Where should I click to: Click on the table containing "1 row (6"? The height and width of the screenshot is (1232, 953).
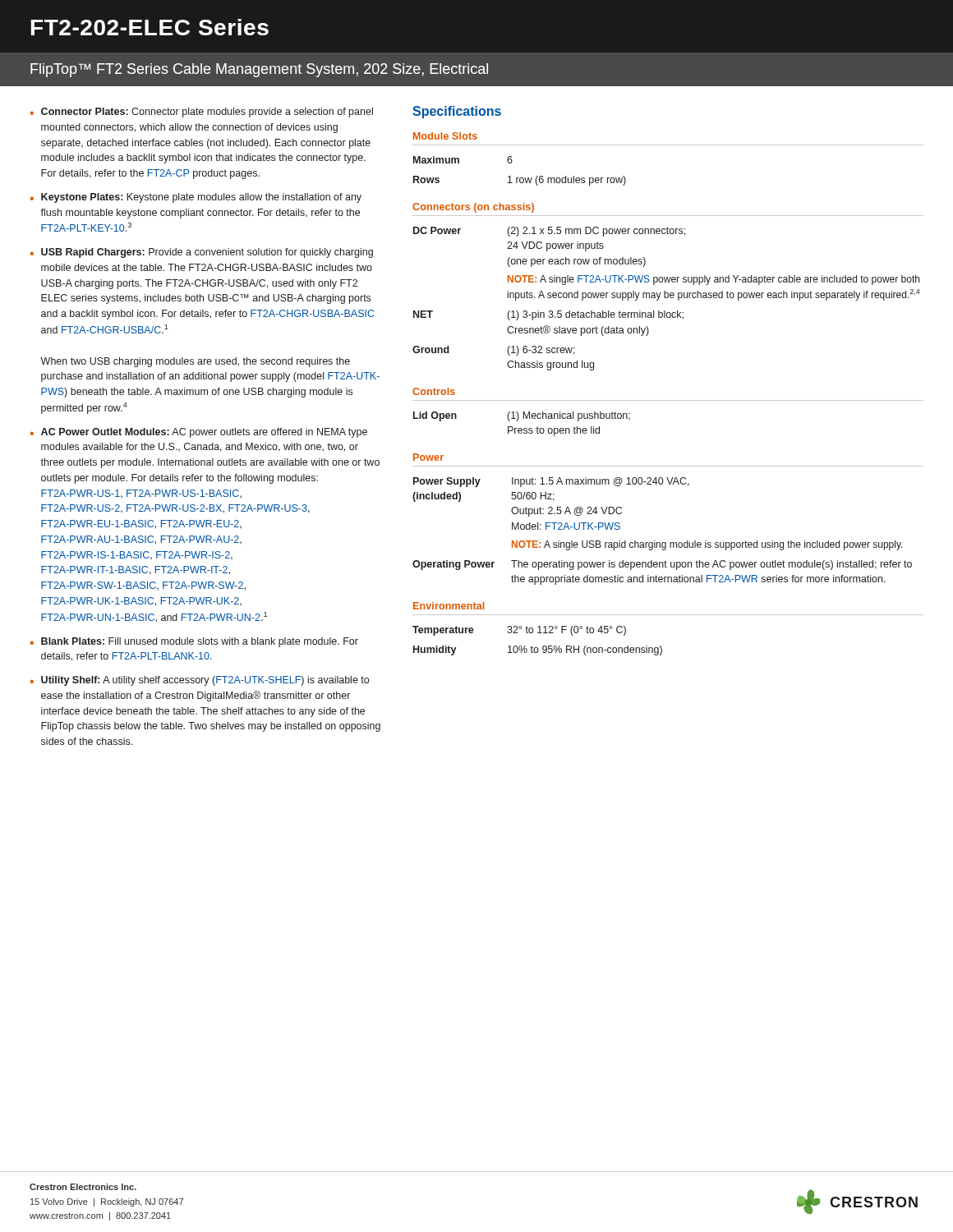tap(668, 170)
